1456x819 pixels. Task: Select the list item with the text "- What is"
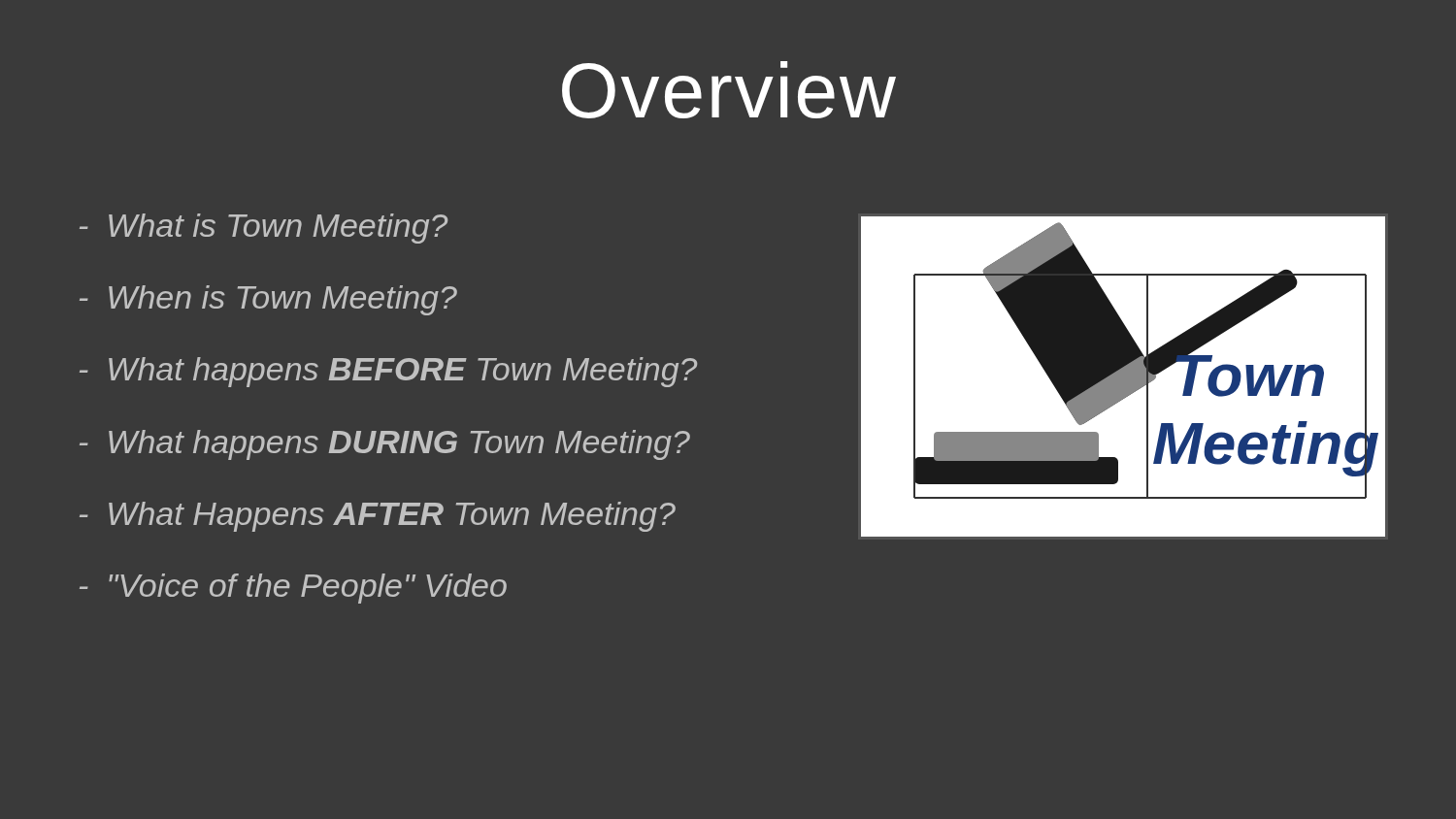click(x=263, y=225)
